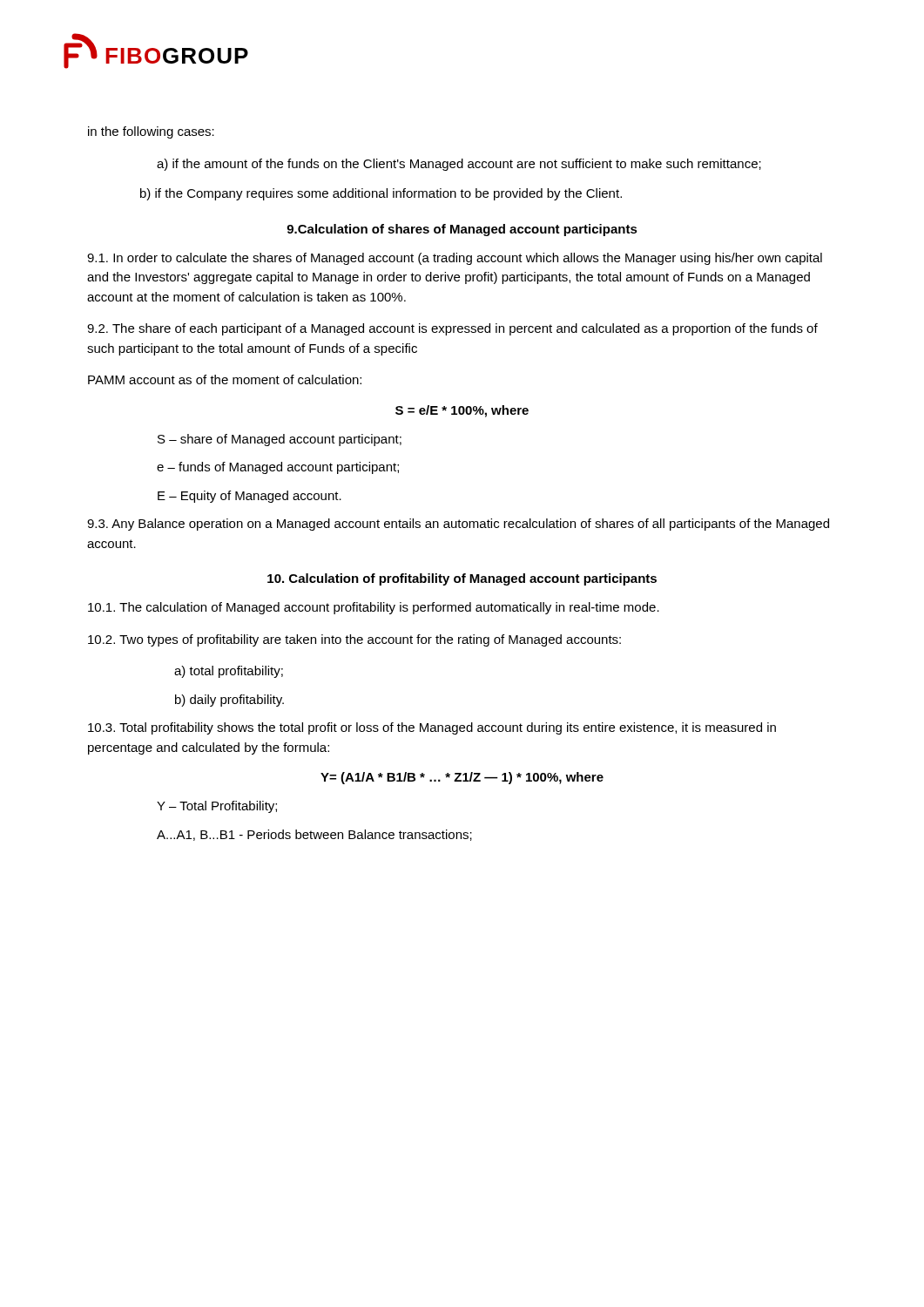The width and height of the screenshot is (924, 1307).
Task: Locate the passage starting "b) daily profitability."
Action: coord(230,699)
